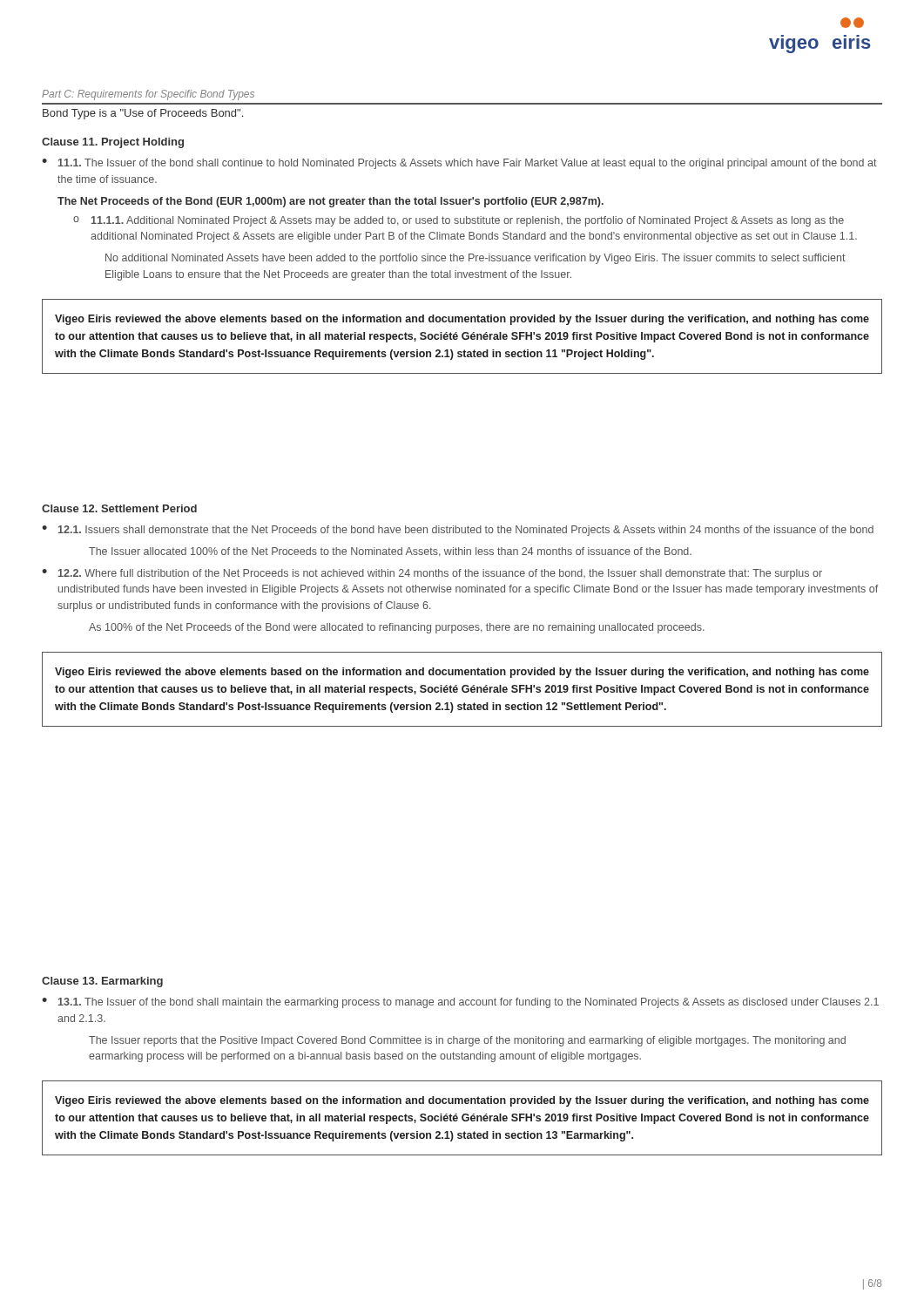924x1307 pixels.
Task: Locate the text block starting "Bond Type is a"
Action: tap(143, 113)
